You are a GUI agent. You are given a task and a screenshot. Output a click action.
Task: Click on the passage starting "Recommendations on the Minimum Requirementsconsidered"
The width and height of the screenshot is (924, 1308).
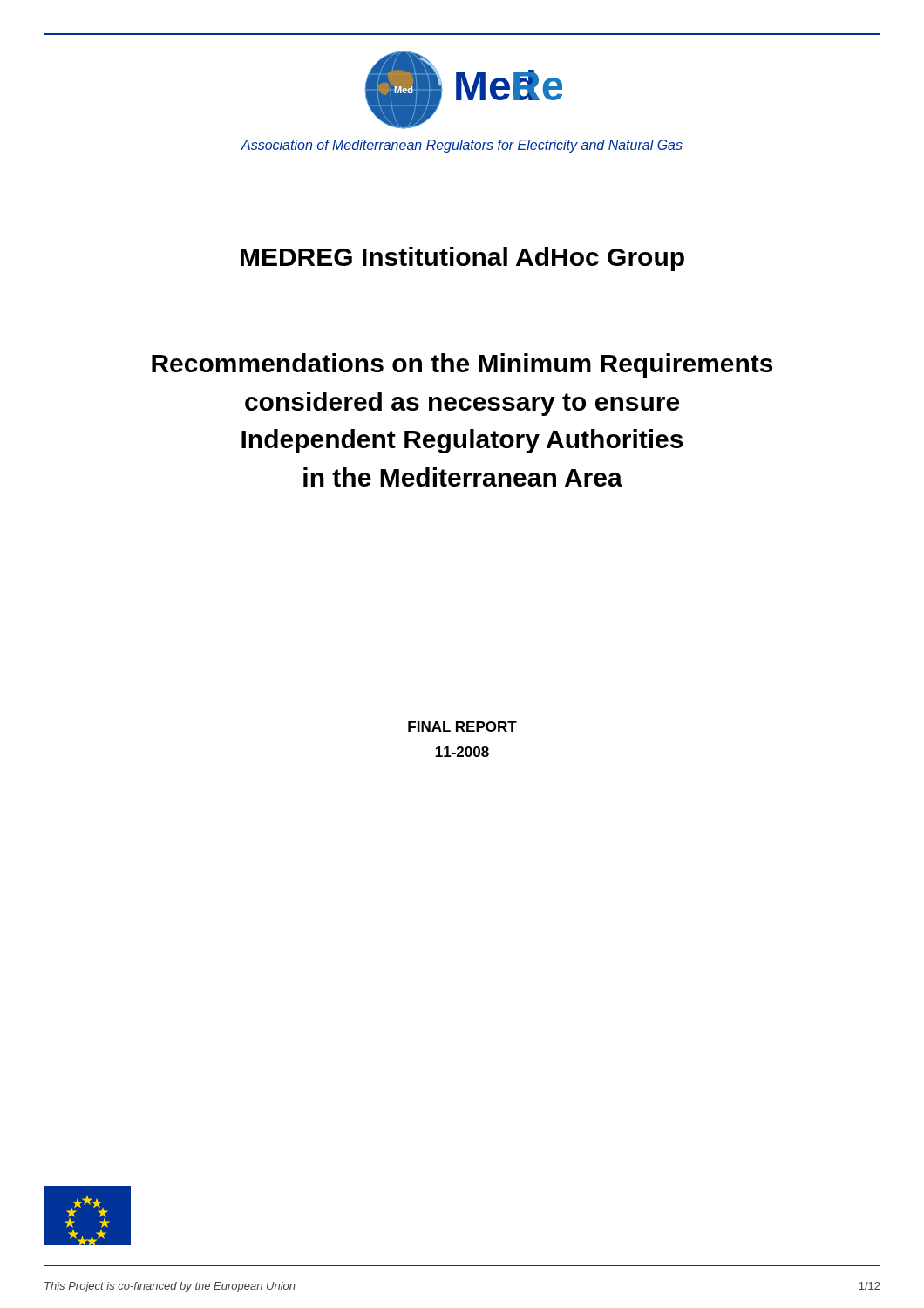pyautogui.click(x=462, y=420)
